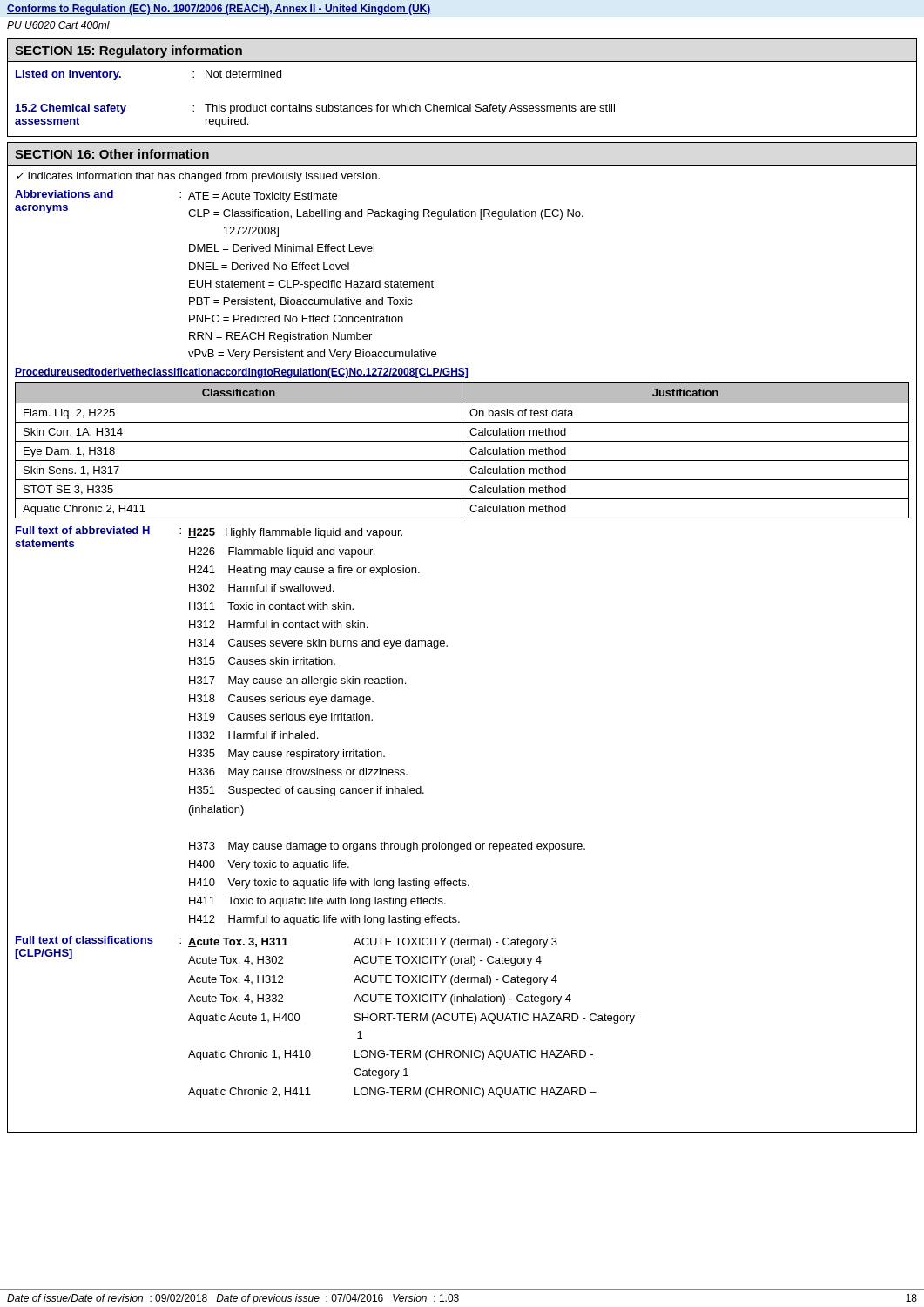The height and width of the screenshot is (1307, 924).
Task: Where is the passage that starts "✓ Indicates information"?
Action: coord(198,176)
